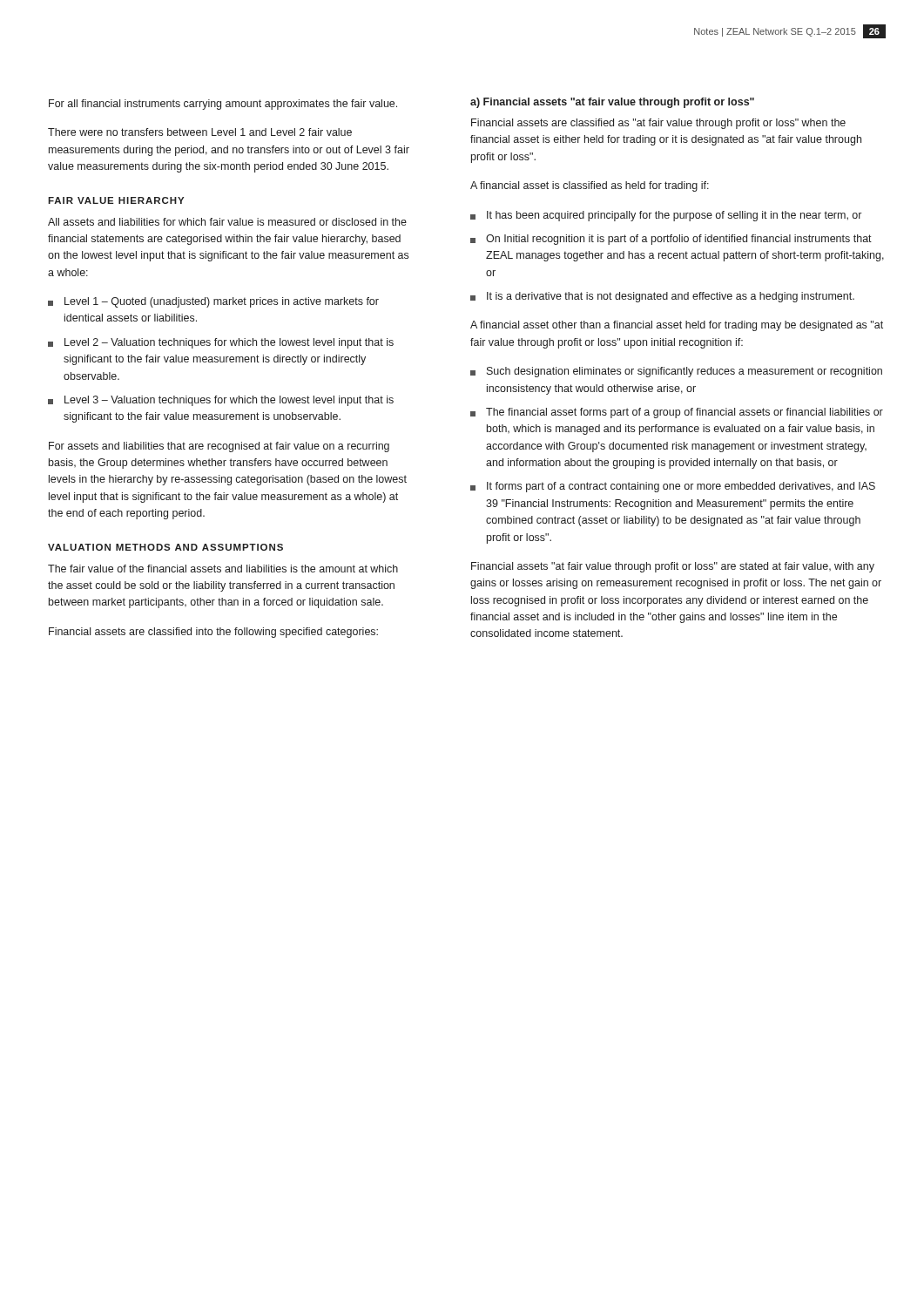Find the block on this page that starts "A financial asset is classified as held"

click(x=590, y=186)
